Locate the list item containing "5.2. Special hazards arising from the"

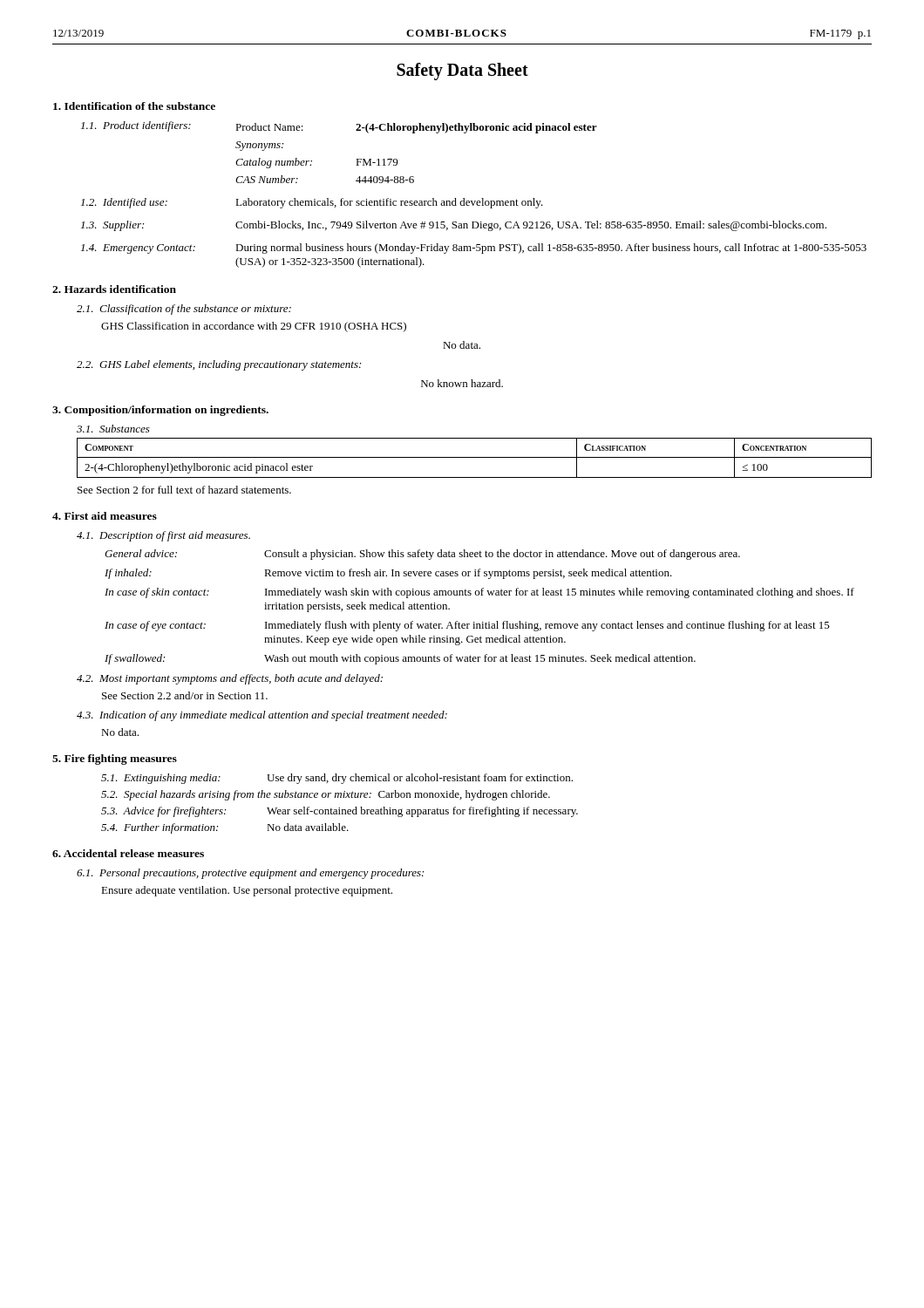(486, 794)
